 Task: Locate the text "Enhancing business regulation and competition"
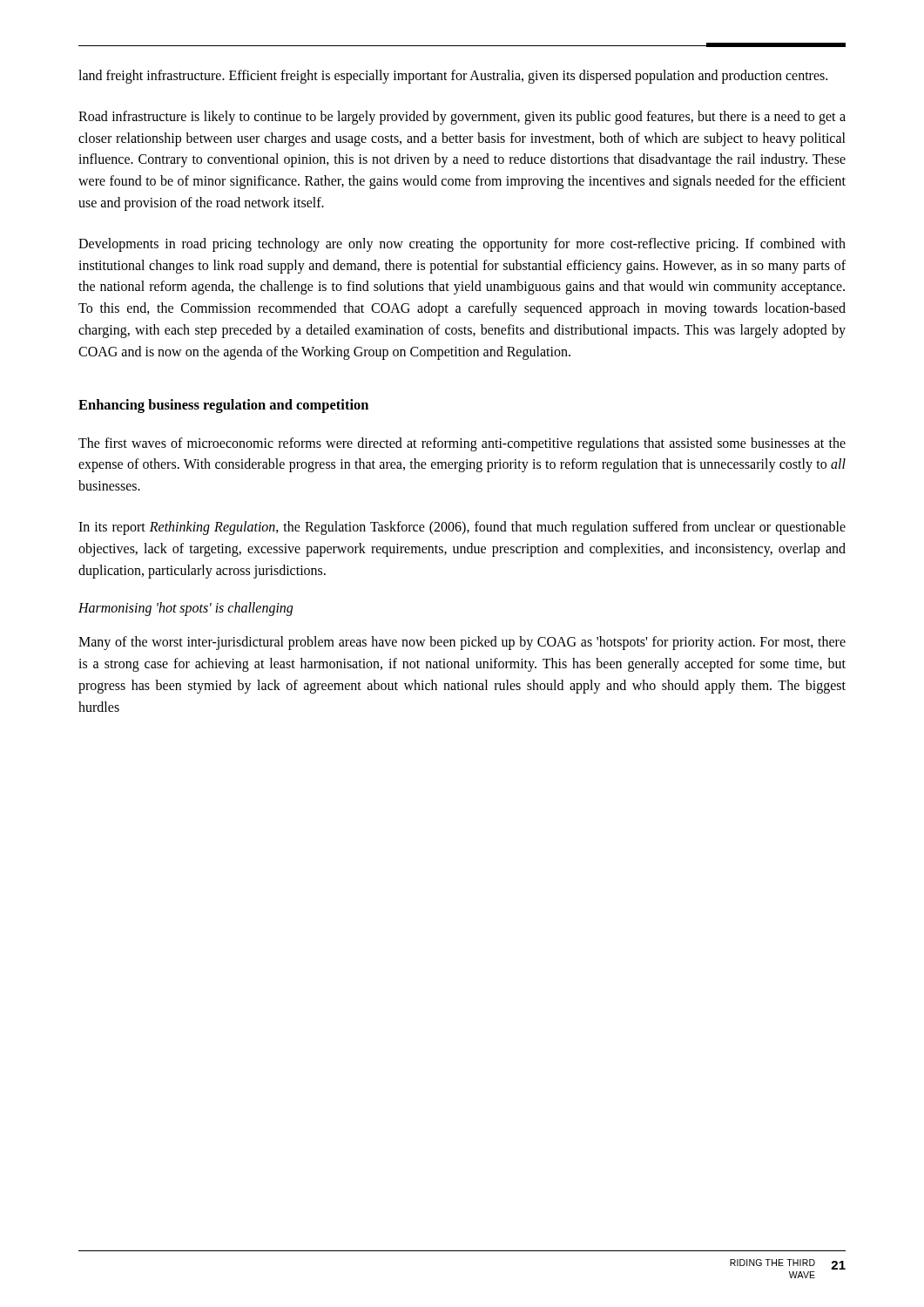224,404
